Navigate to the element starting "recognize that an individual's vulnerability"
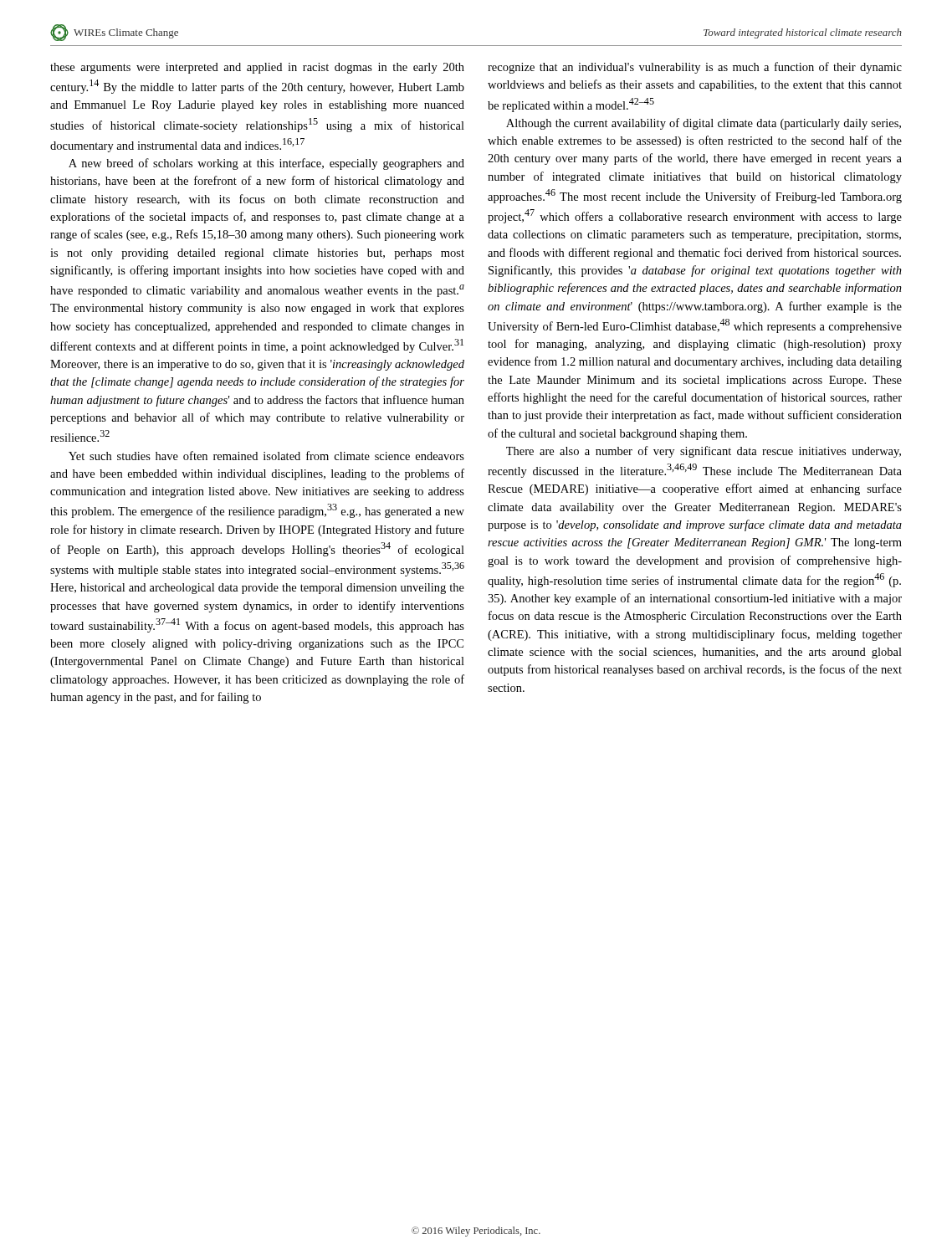The image size is (952, 1255). pyautogui.click(x=695, y=378)
